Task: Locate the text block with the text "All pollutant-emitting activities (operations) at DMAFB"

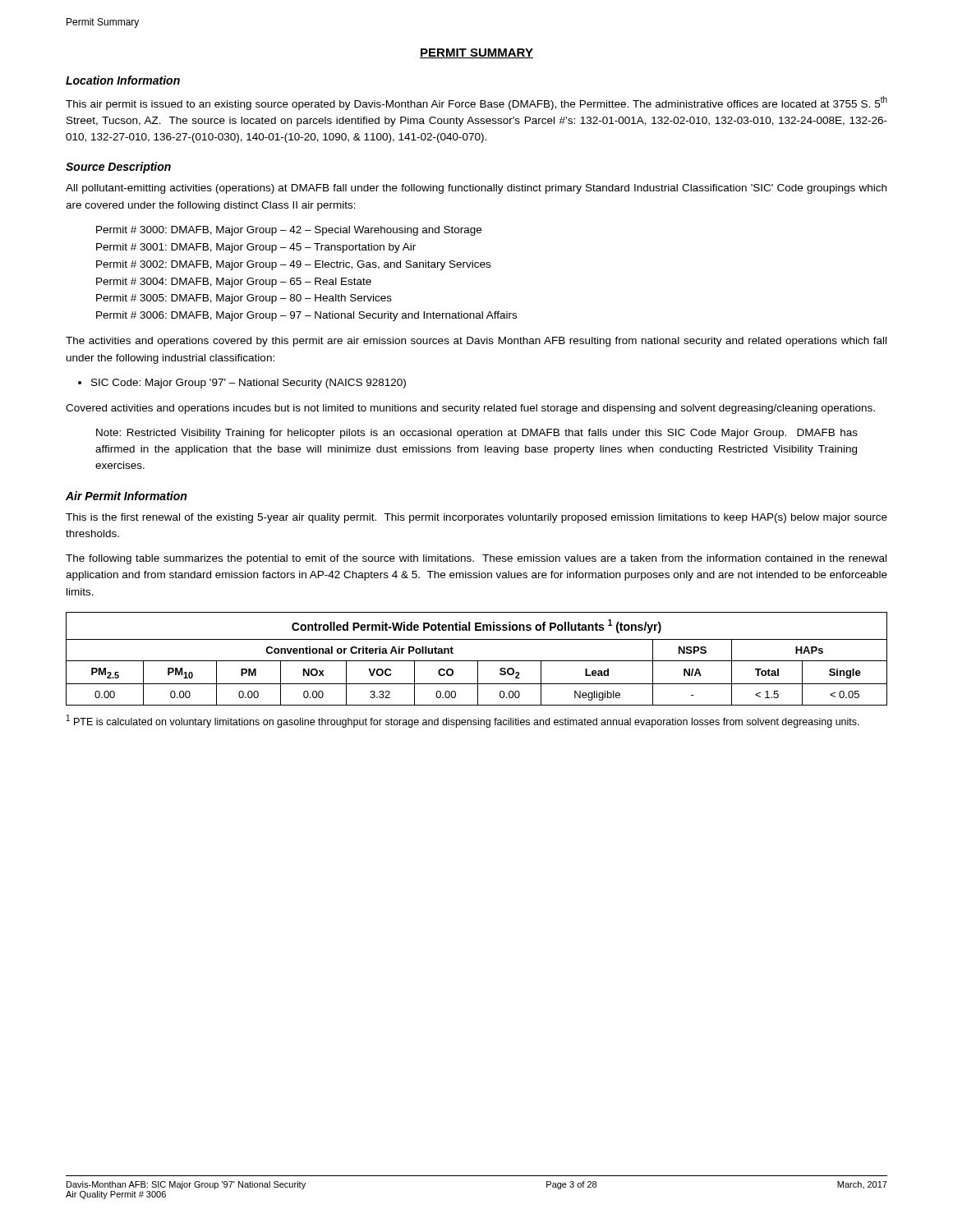Action: point(476,197)
